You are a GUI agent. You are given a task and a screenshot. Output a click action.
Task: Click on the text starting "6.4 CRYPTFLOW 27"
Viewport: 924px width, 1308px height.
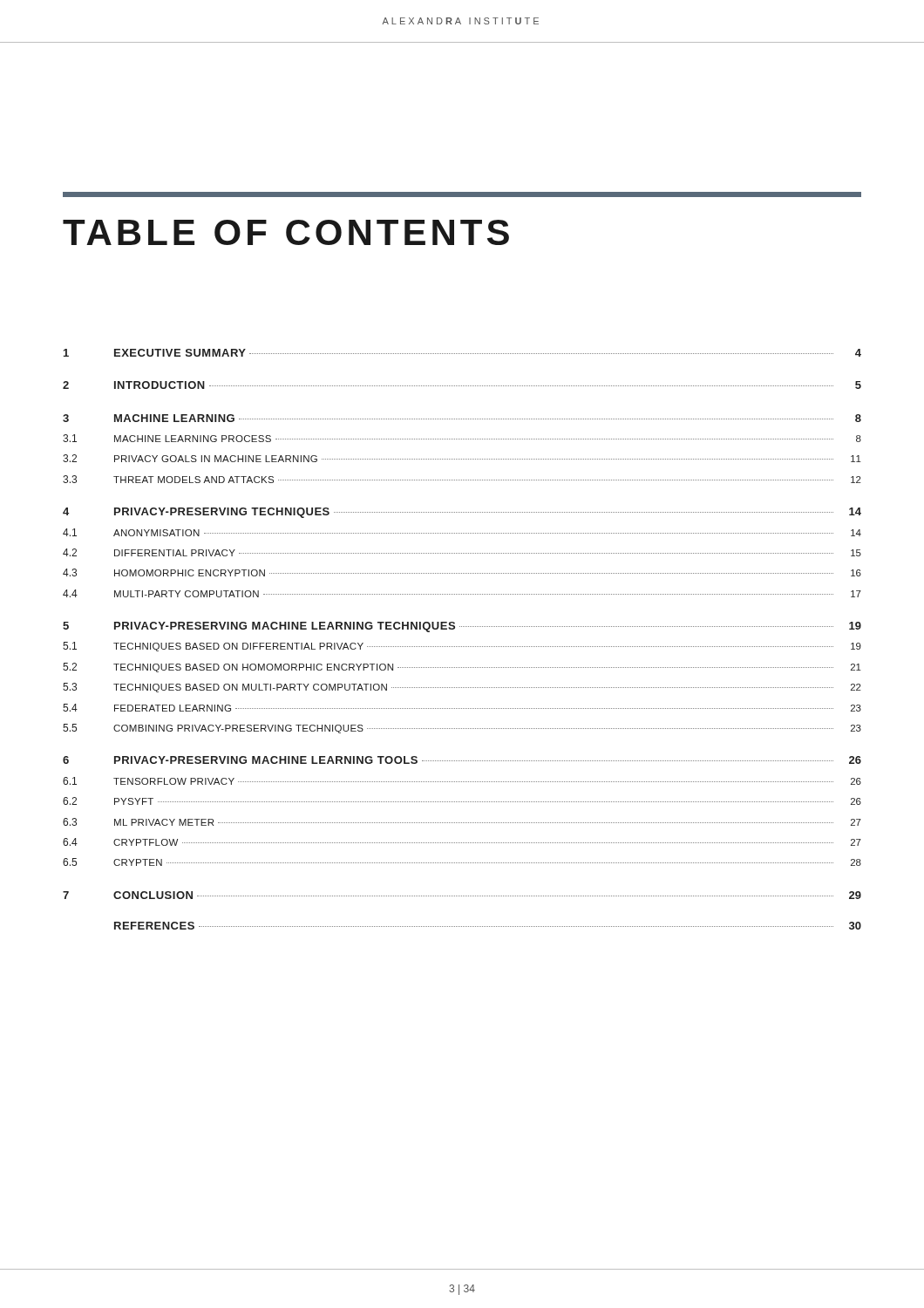[x=462, y=843]
